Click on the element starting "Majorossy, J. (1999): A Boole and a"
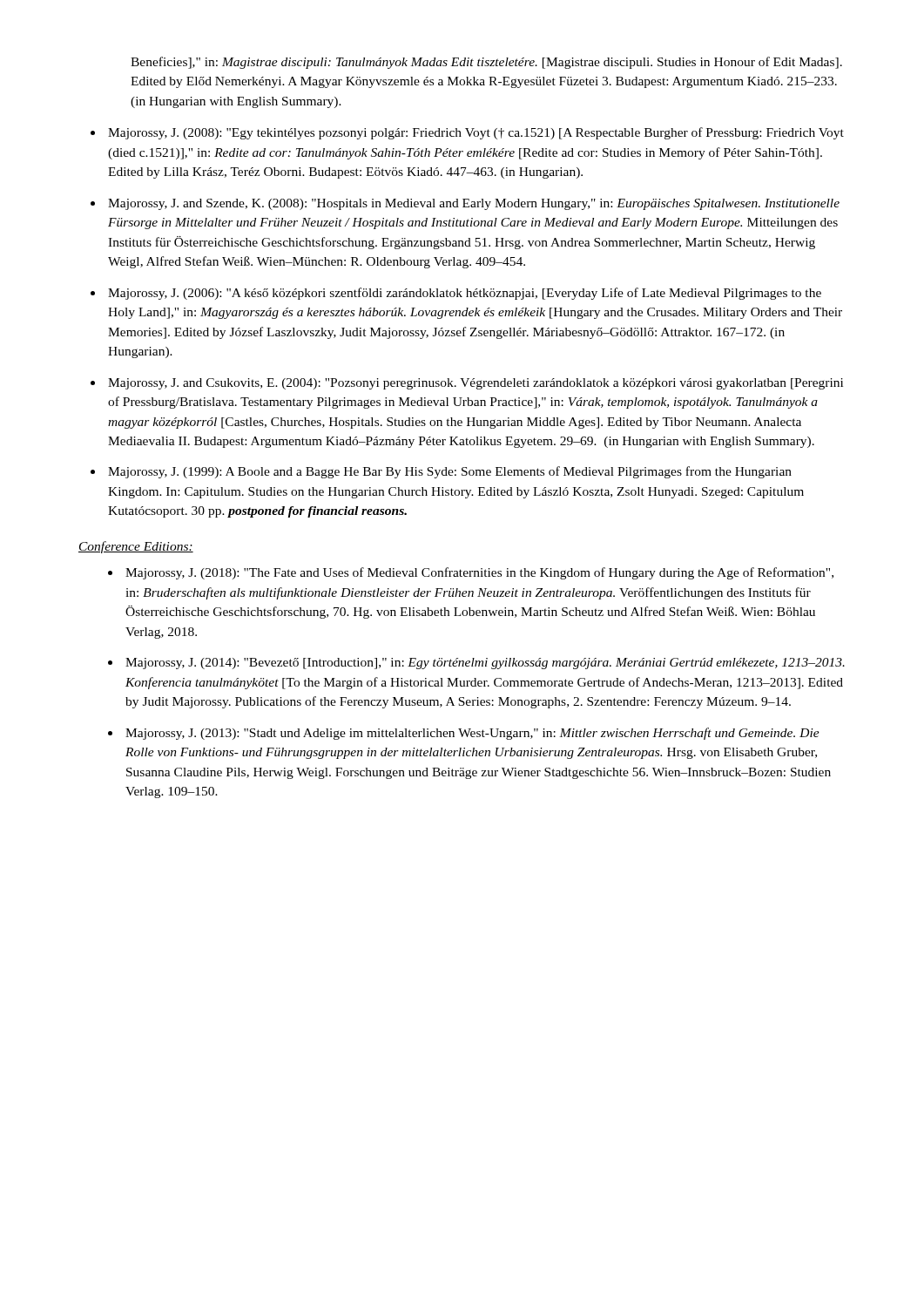The height and width of the screenshot is (1307, 924). 456,491
